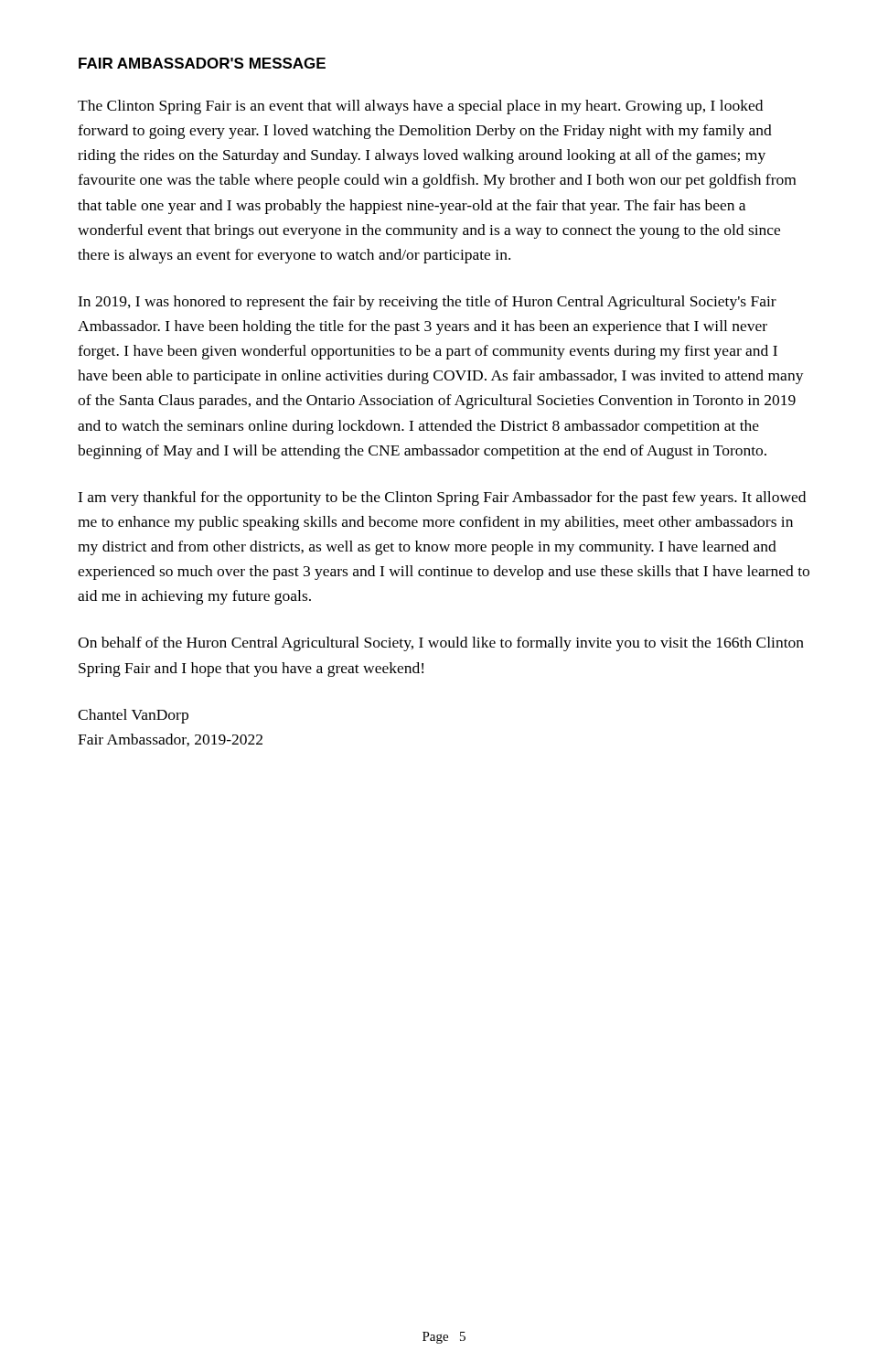Screen dimensions: 1372x888
Task: Find the text block with the text "The Clinton Spring Fair is an event"
Action: [x=437, y=180]
